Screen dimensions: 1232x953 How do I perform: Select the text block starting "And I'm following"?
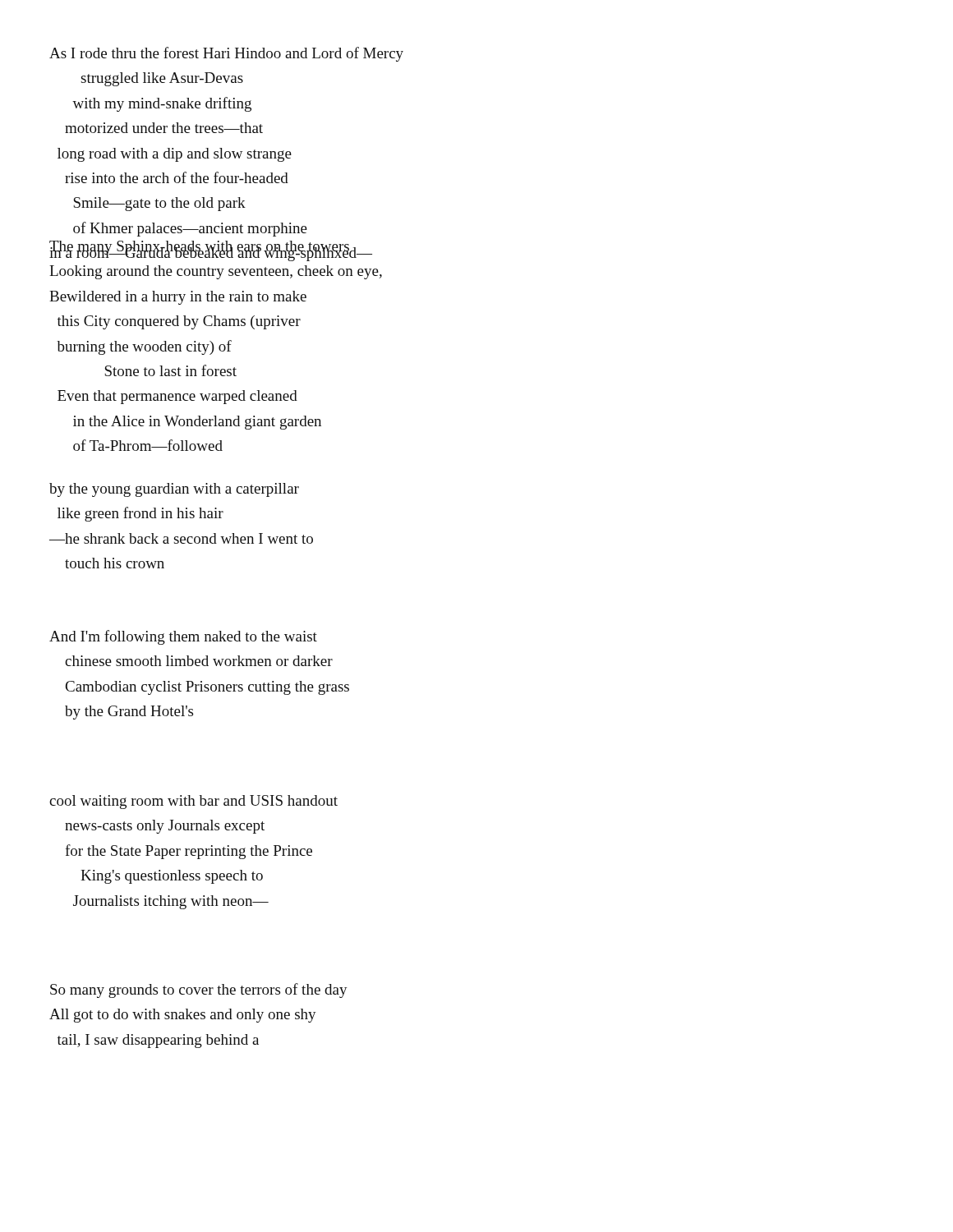(183, 637)
